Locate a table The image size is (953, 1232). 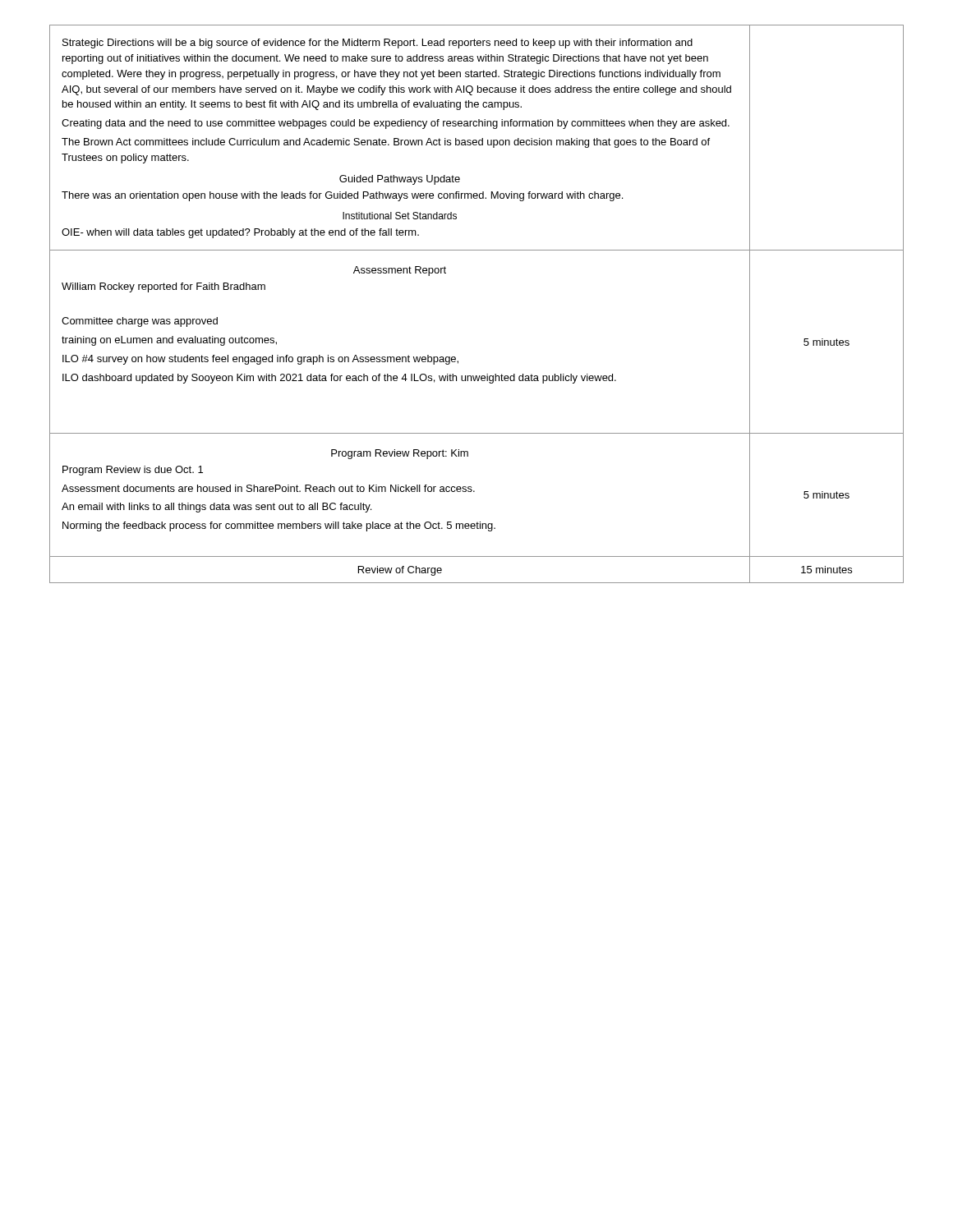click(476, 304)
